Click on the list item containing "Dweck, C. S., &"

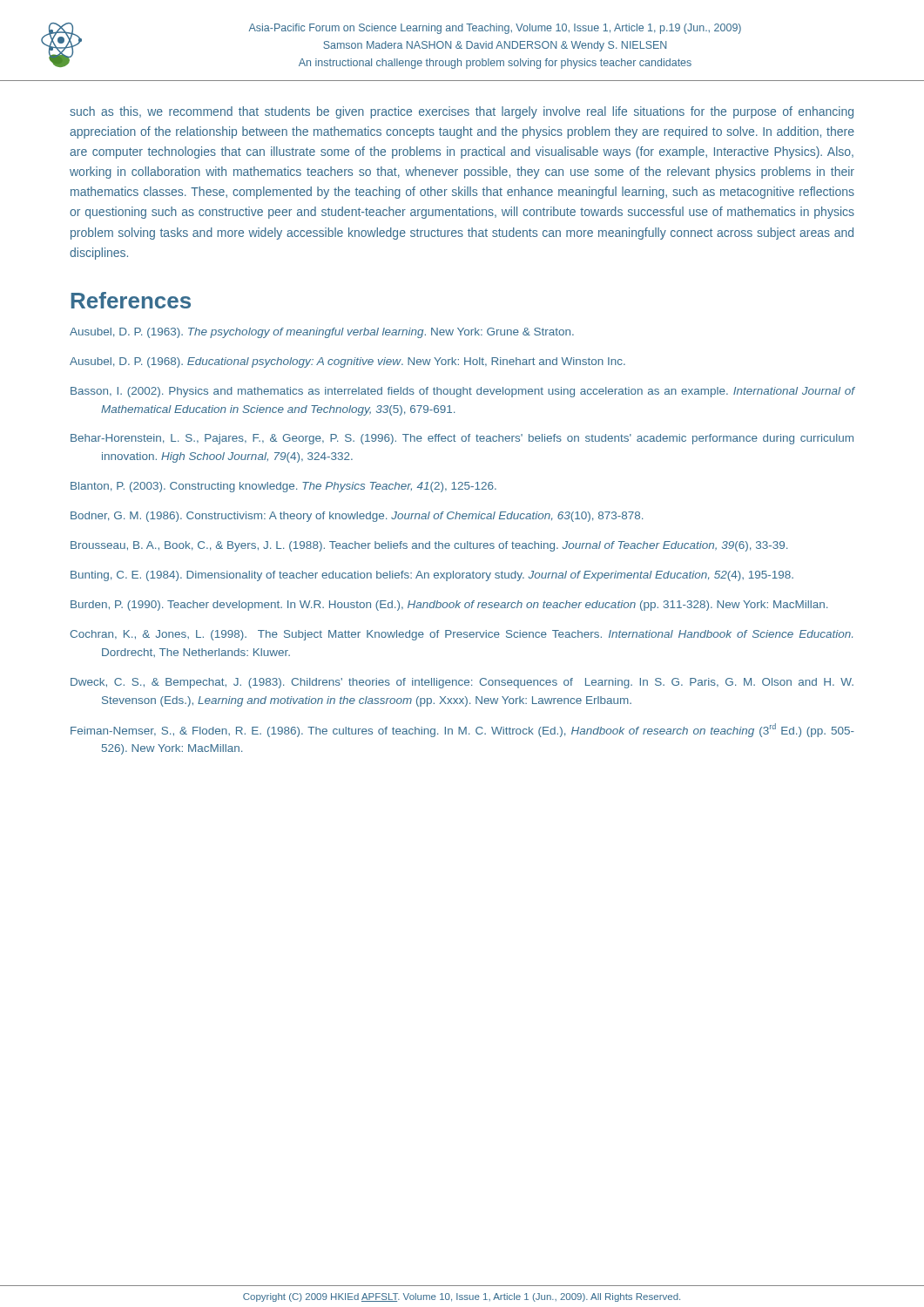pyautogui.click(x=462, y=691)
